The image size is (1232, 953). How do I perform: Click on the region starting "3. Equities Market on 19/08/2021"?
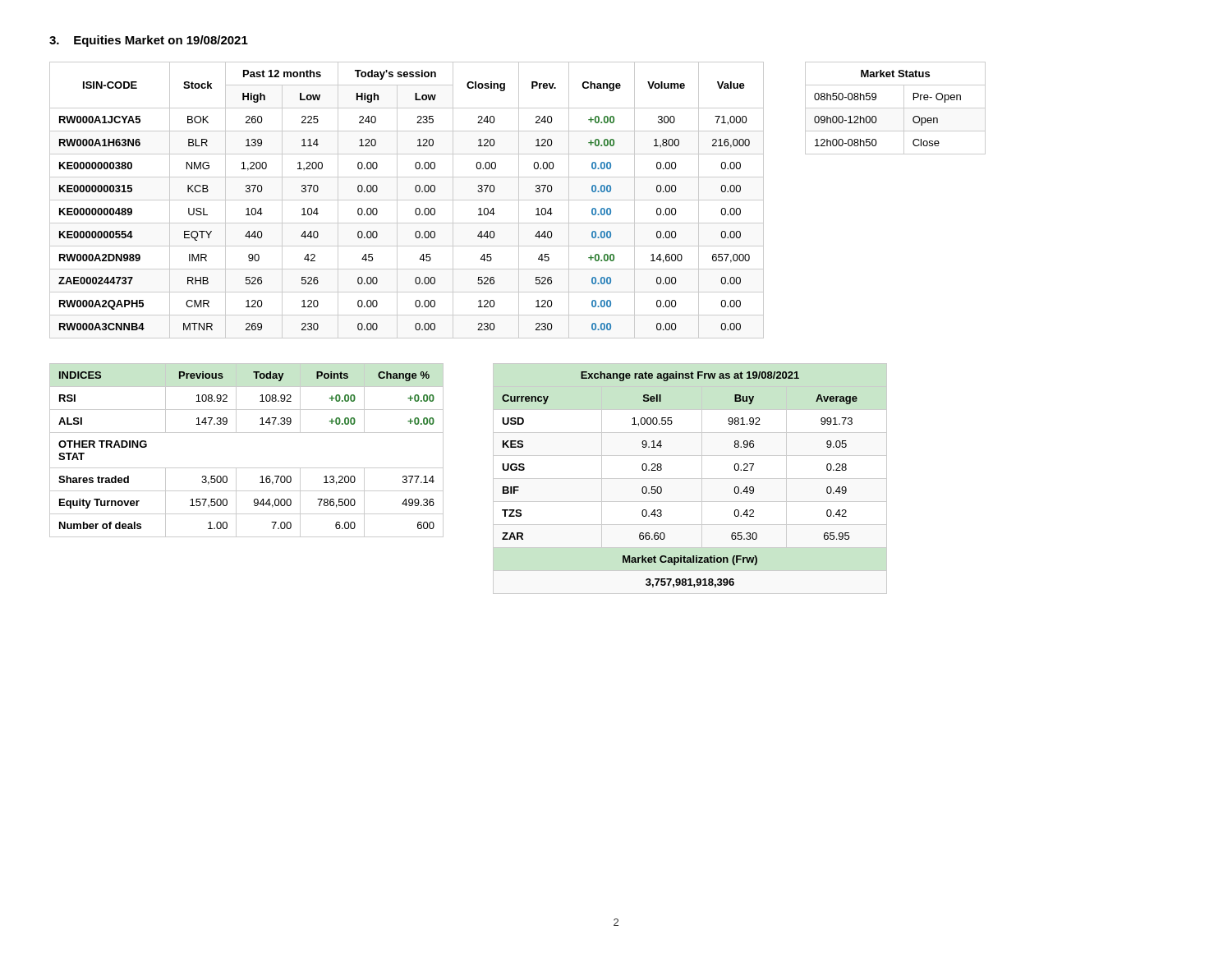click(x=149, y=40)
